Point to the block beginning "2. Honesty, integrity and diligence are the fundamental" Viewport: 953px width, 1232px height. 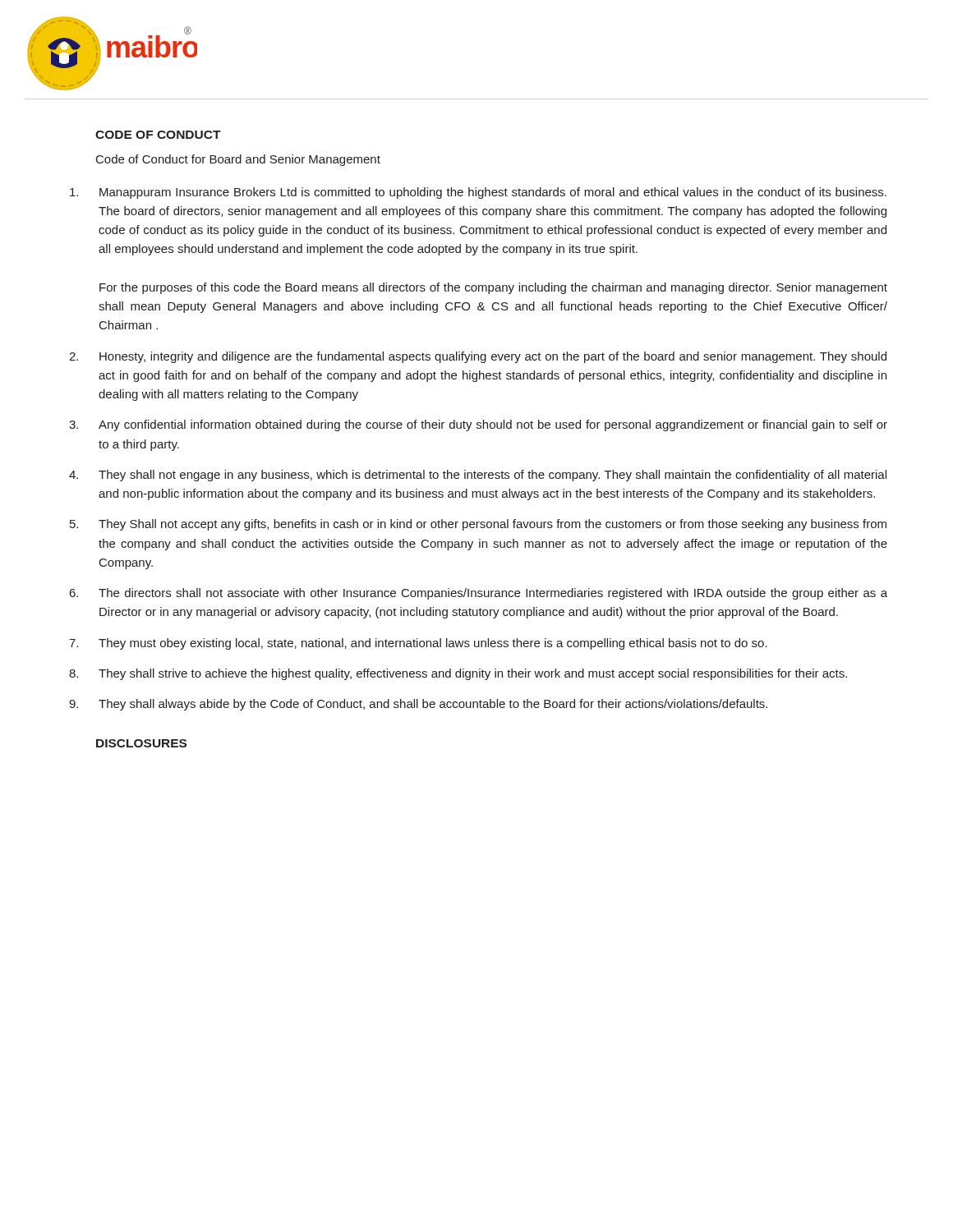pos(476,375)
